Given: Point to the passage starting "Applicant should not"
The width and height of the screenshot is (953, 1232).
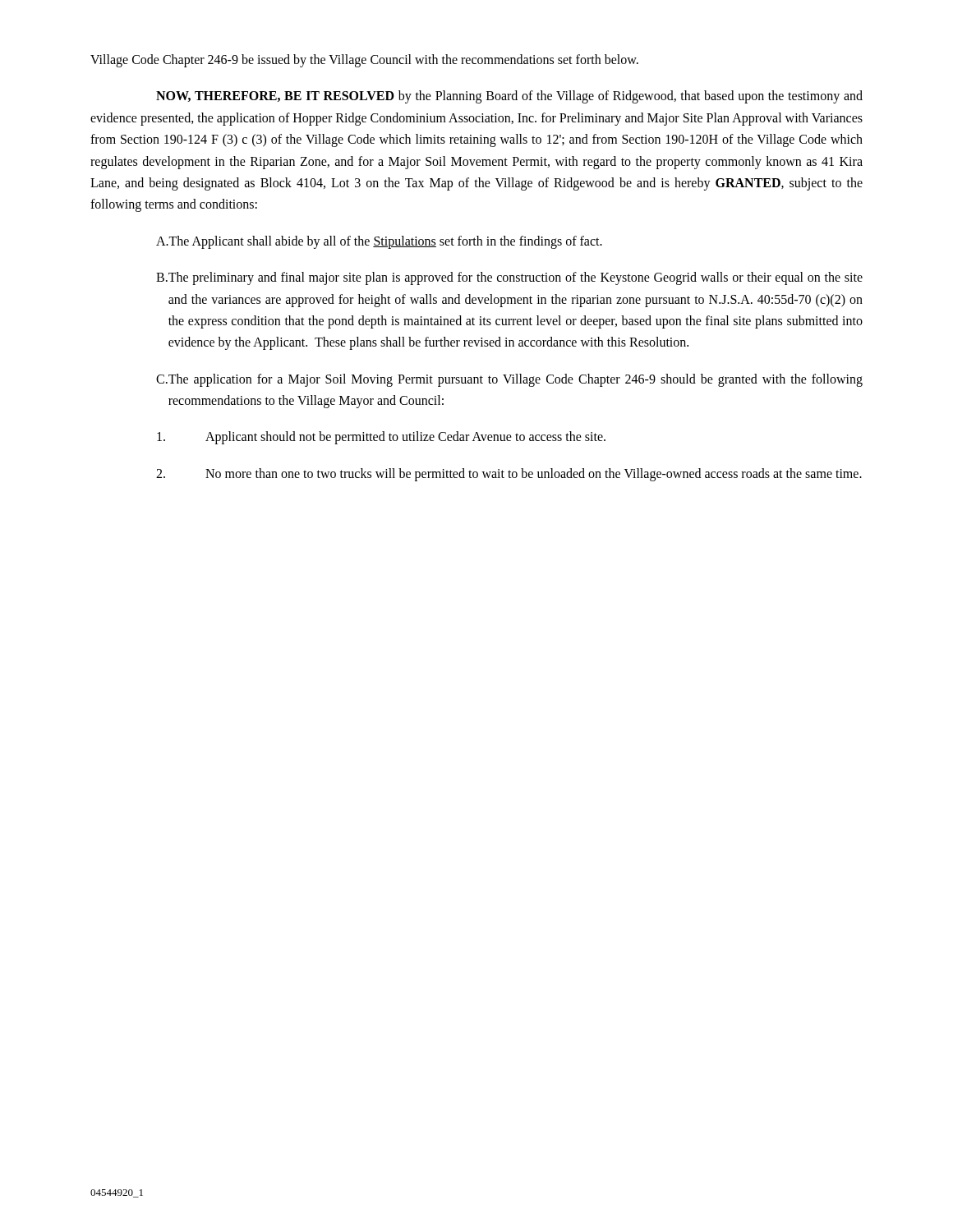Looking at the screenshot, I should pyautogui.click(x=381, y=437).
